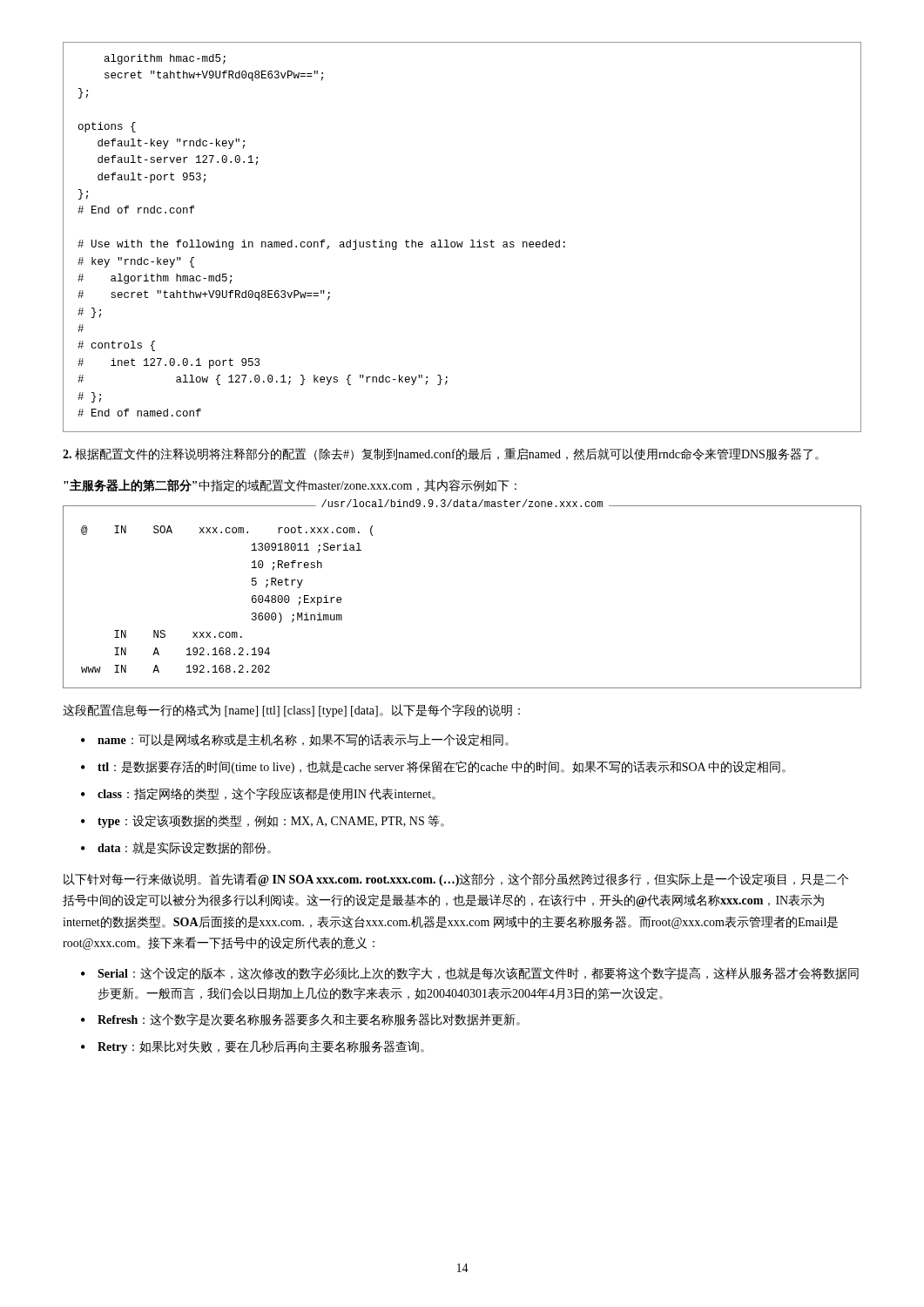The width and height of the screenshot is (924, 1307).
Task: Find the block starting "• Refresh：这个数字是次要名称服务器要多久和主要名称服务器比对数据并更新。"
Action: tap(471, 1021)
